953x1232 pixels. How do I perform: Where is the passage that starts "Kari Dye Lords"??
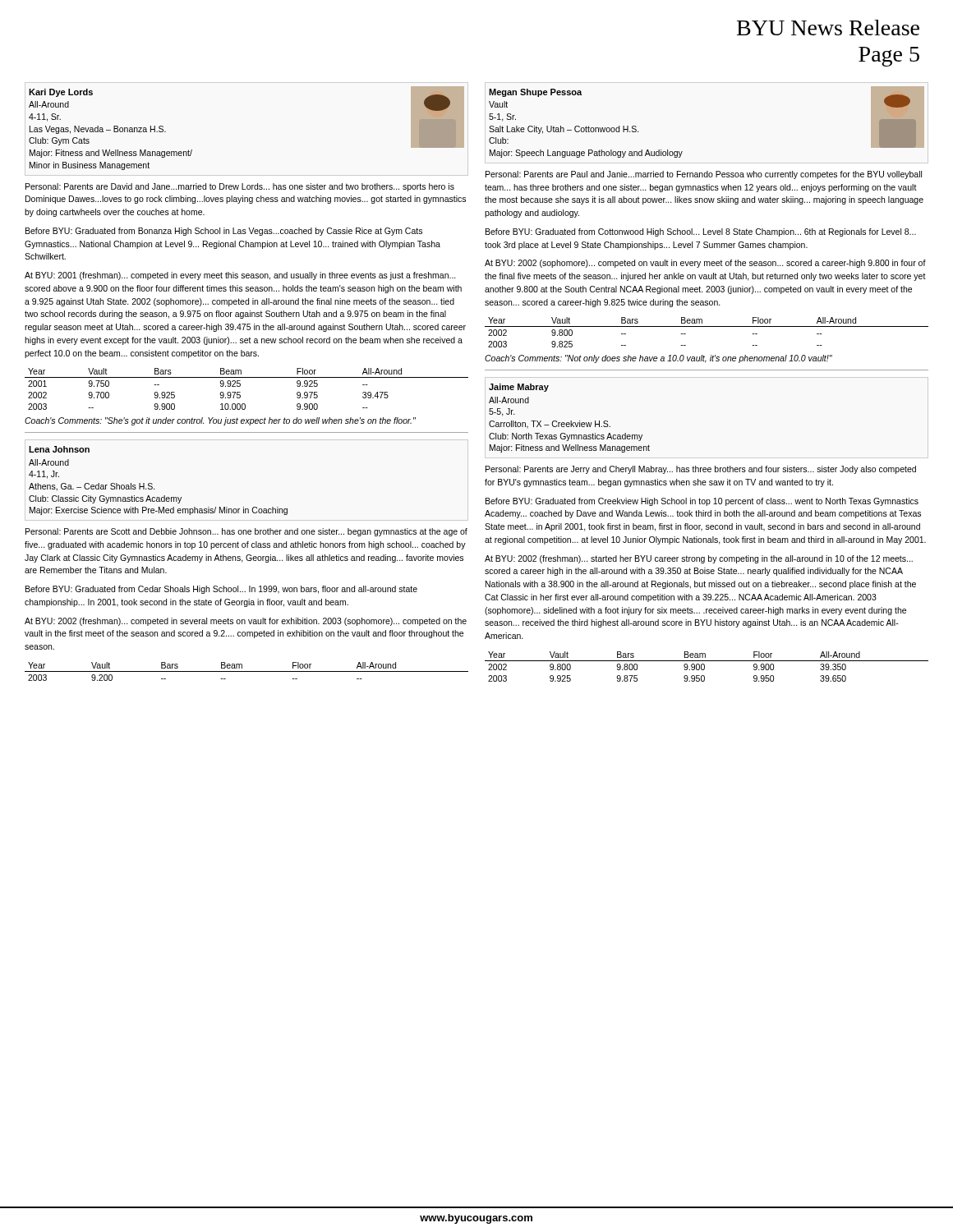(x=60, y=120)
